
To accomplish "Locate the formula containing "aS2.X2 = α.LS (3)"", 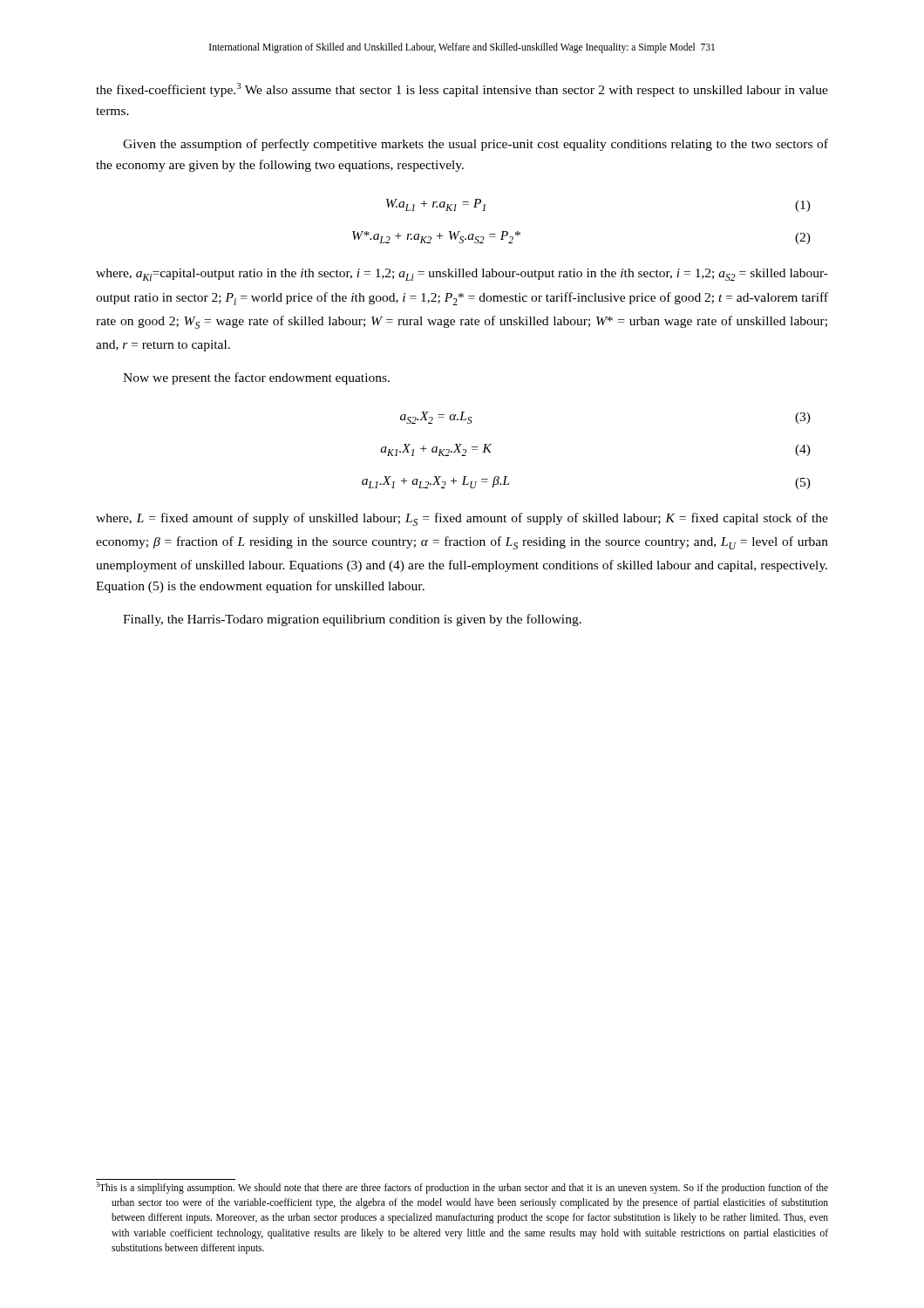I will tap(453, 417).
